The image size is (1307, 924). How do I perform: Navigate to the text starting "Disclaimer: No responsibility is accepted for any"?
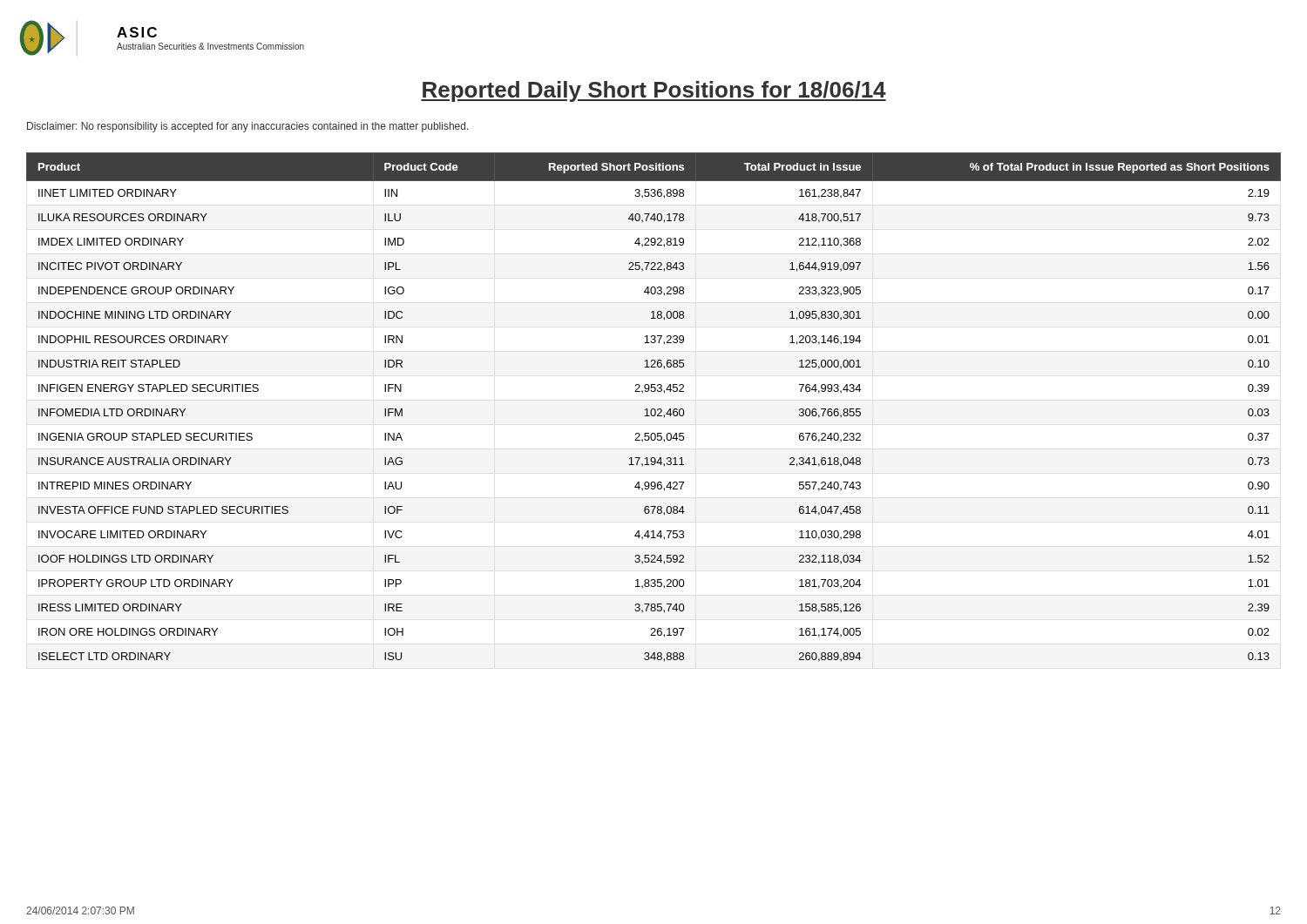[x=248, y=126]
